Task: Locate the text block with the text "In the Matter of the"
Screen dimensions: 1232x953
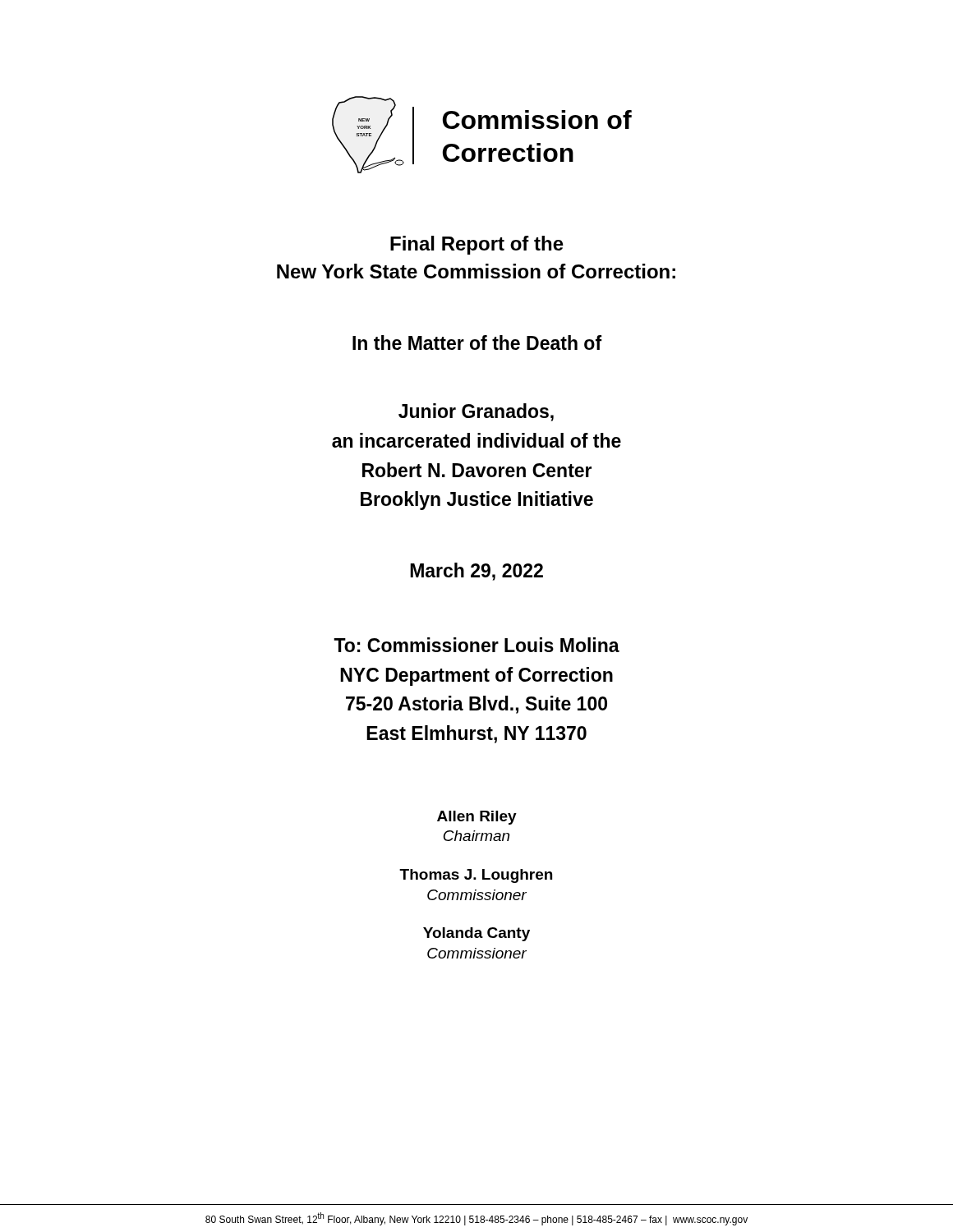Action: click(476, 343)
